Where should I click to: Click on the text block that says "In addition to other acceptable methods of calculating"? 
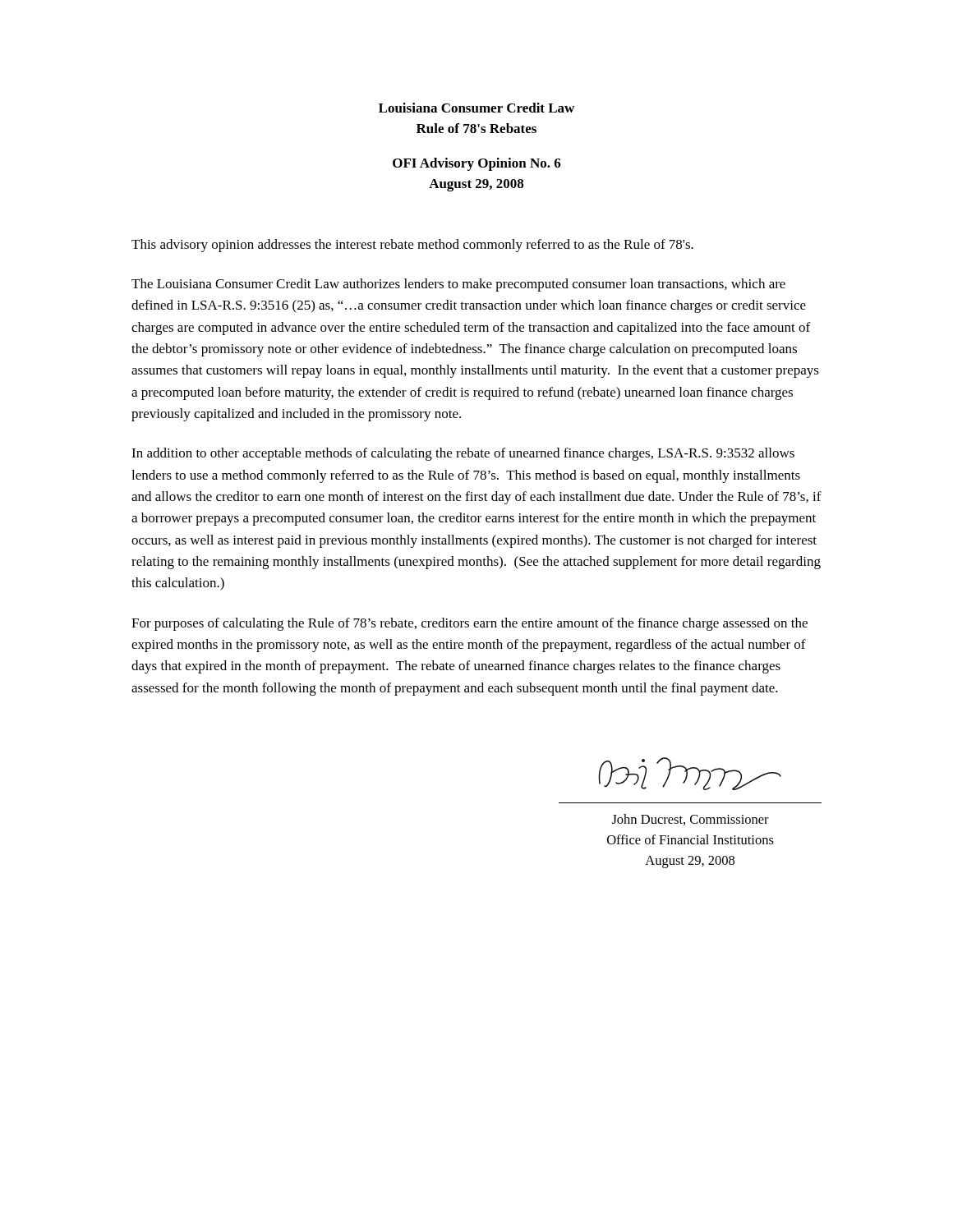pos(476,518)
